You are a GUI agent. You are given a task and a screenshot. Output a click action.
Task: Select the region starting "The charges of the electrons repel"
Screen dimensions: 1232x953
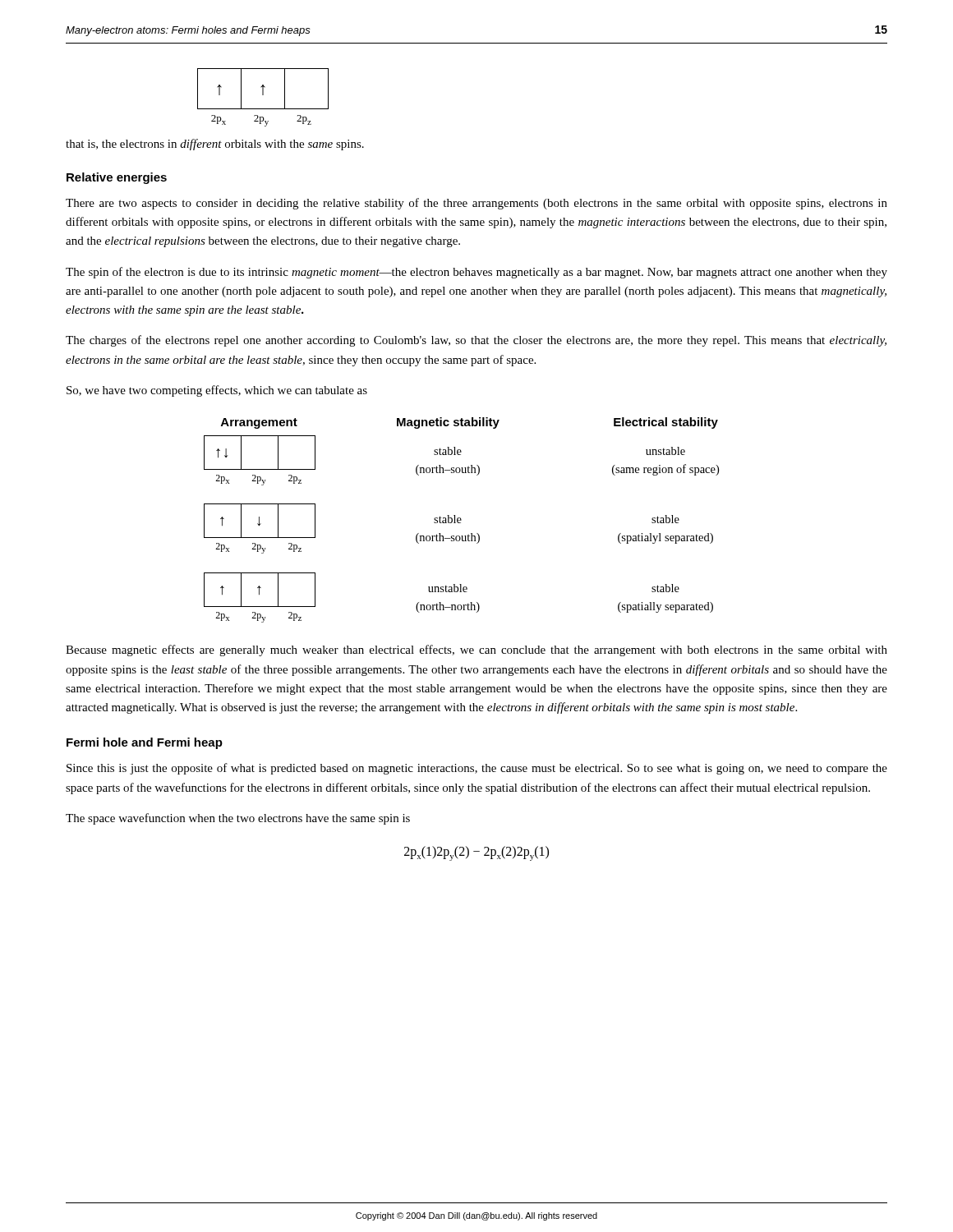click(476, 350)
